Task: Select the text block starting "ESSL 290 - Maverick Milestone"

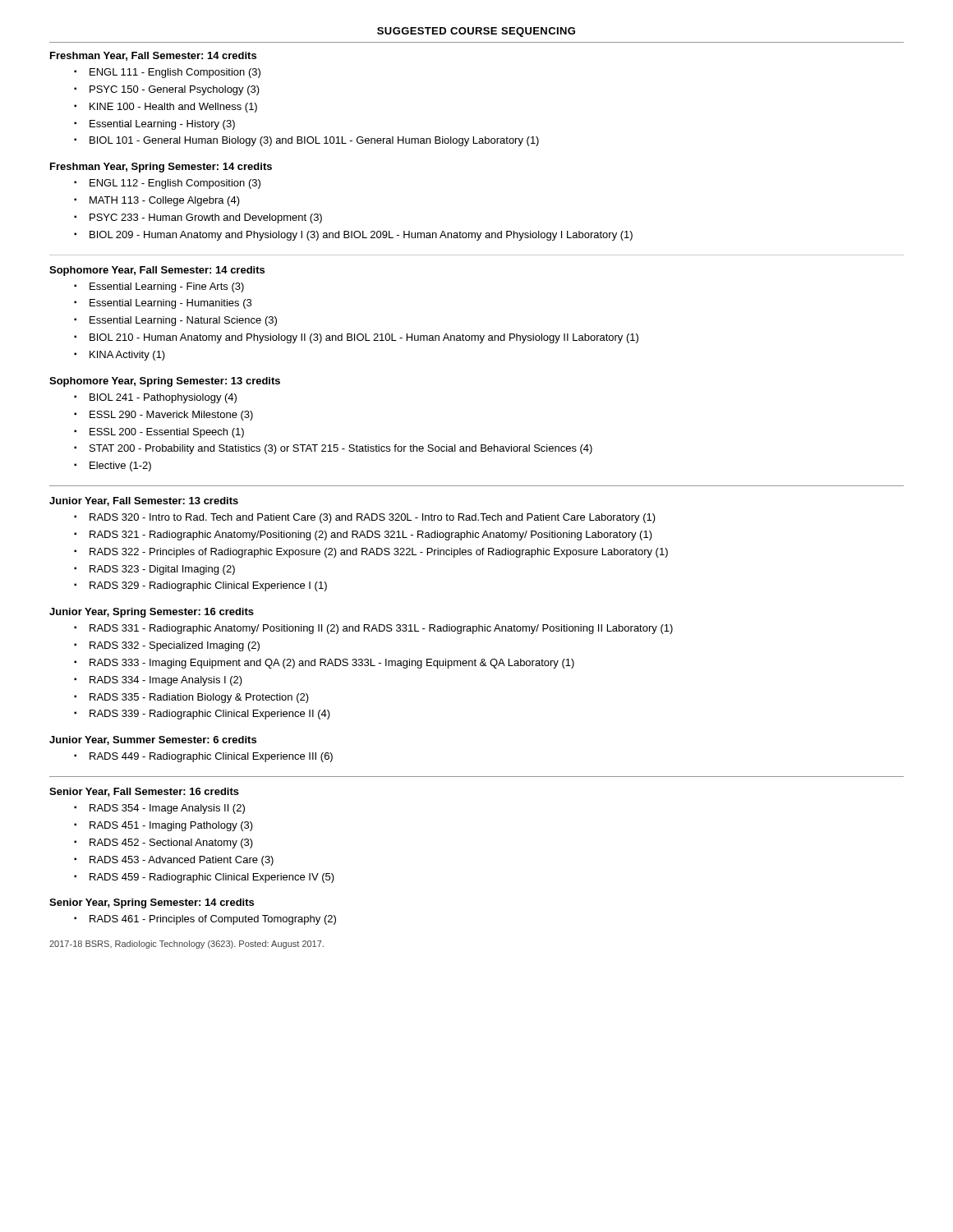Action: [x=171, y=414]
